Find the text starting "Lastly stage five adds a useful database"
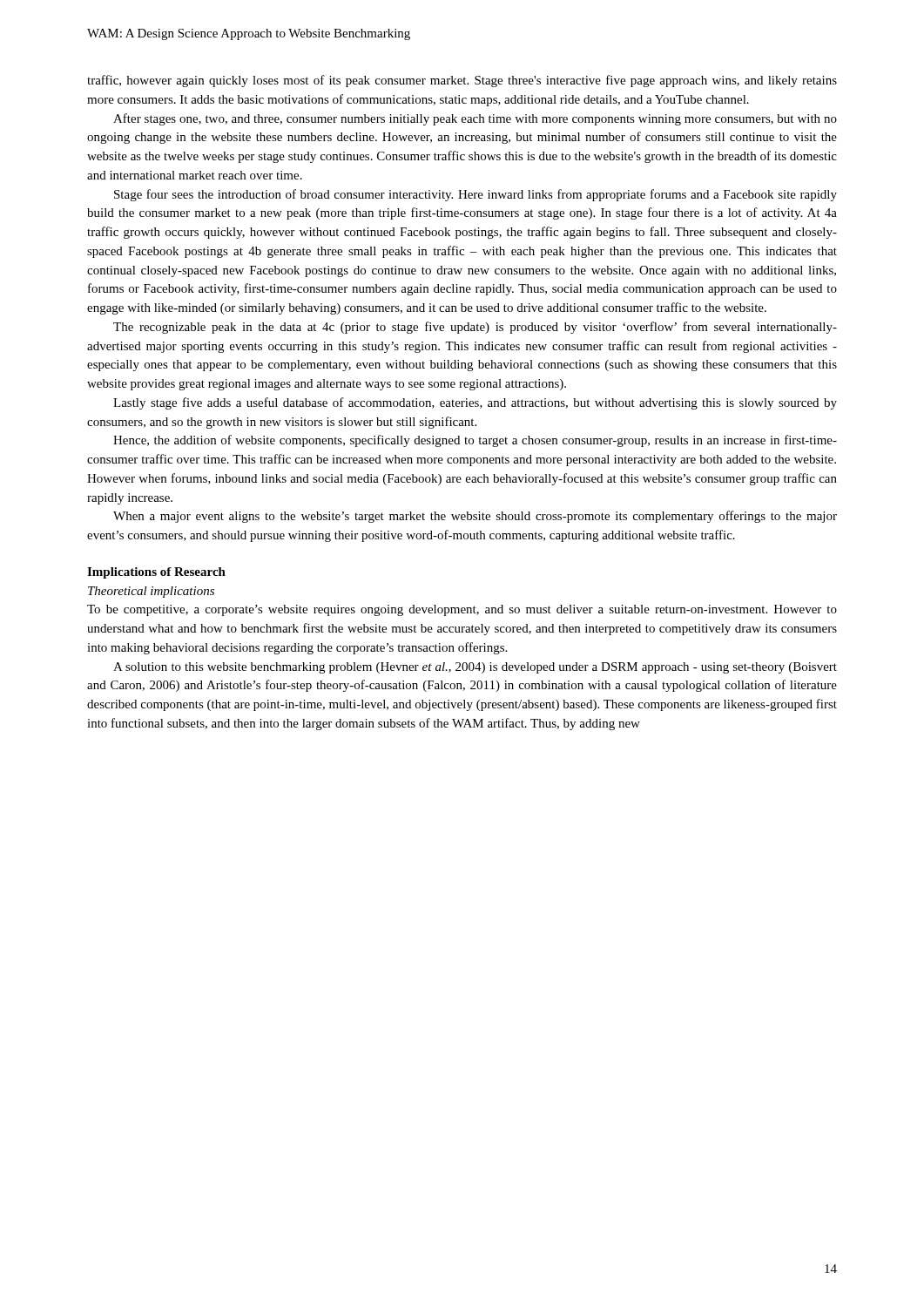924x1307 pixels. [x=462, y=413]
